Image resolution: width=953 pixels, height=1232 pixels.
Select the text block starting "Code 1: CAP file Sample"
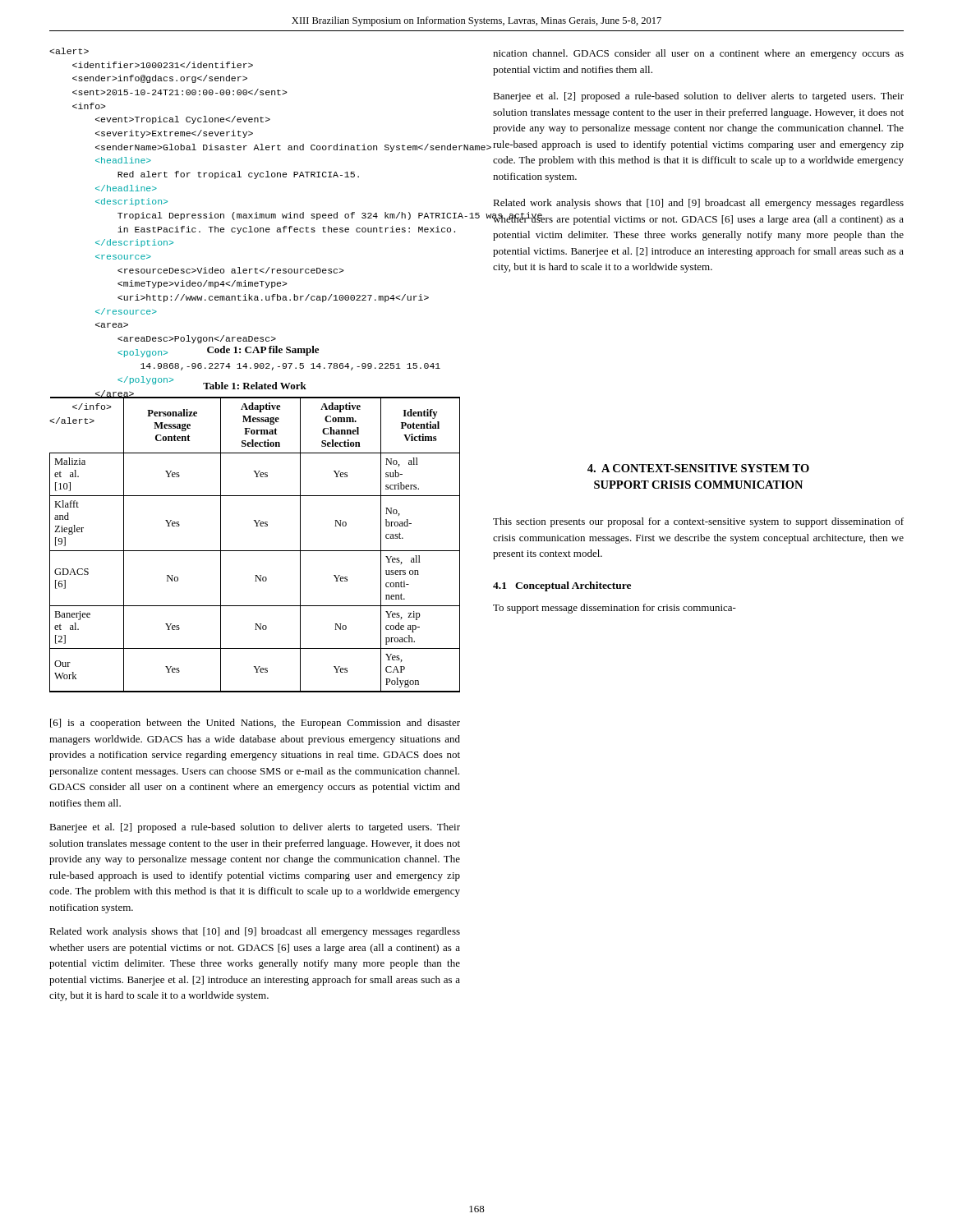click(263, 350)
